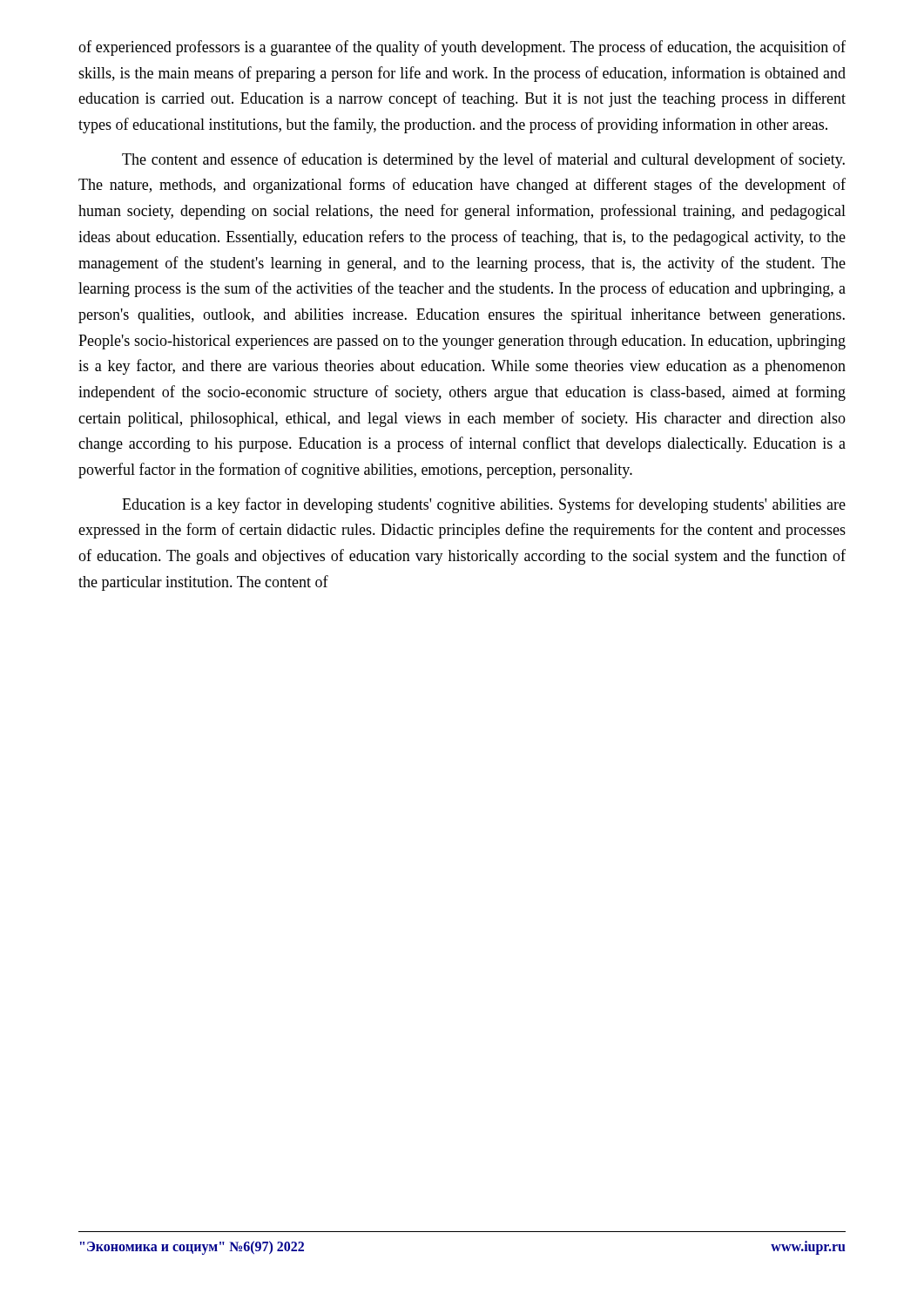Image resolution: width=924 pixels, height=1307 pixels.
Task: Select the block starting "Education is a"
Action: point(462,544)
